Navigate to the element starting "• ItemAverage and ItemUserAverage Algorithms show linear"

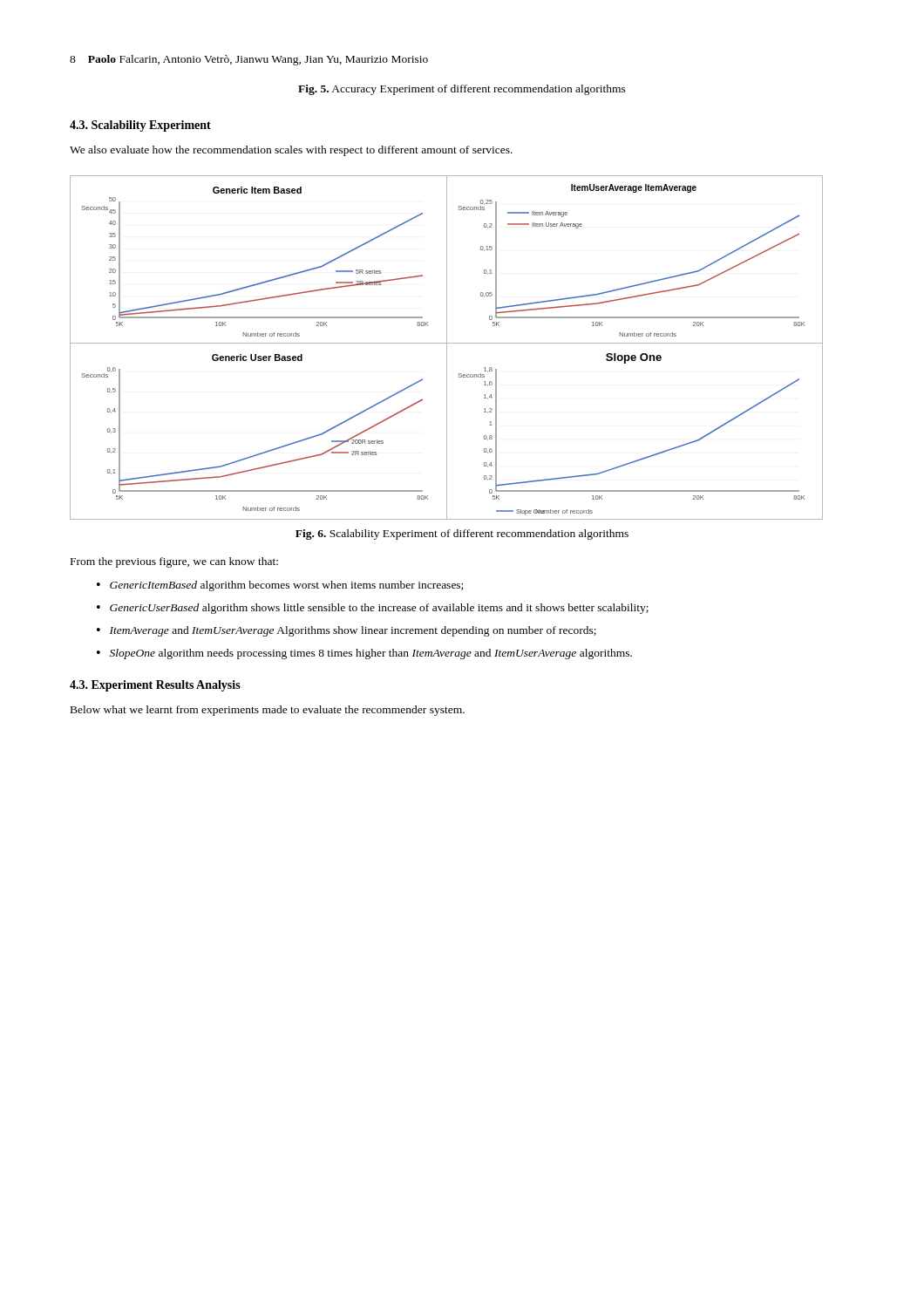[346, 631]
